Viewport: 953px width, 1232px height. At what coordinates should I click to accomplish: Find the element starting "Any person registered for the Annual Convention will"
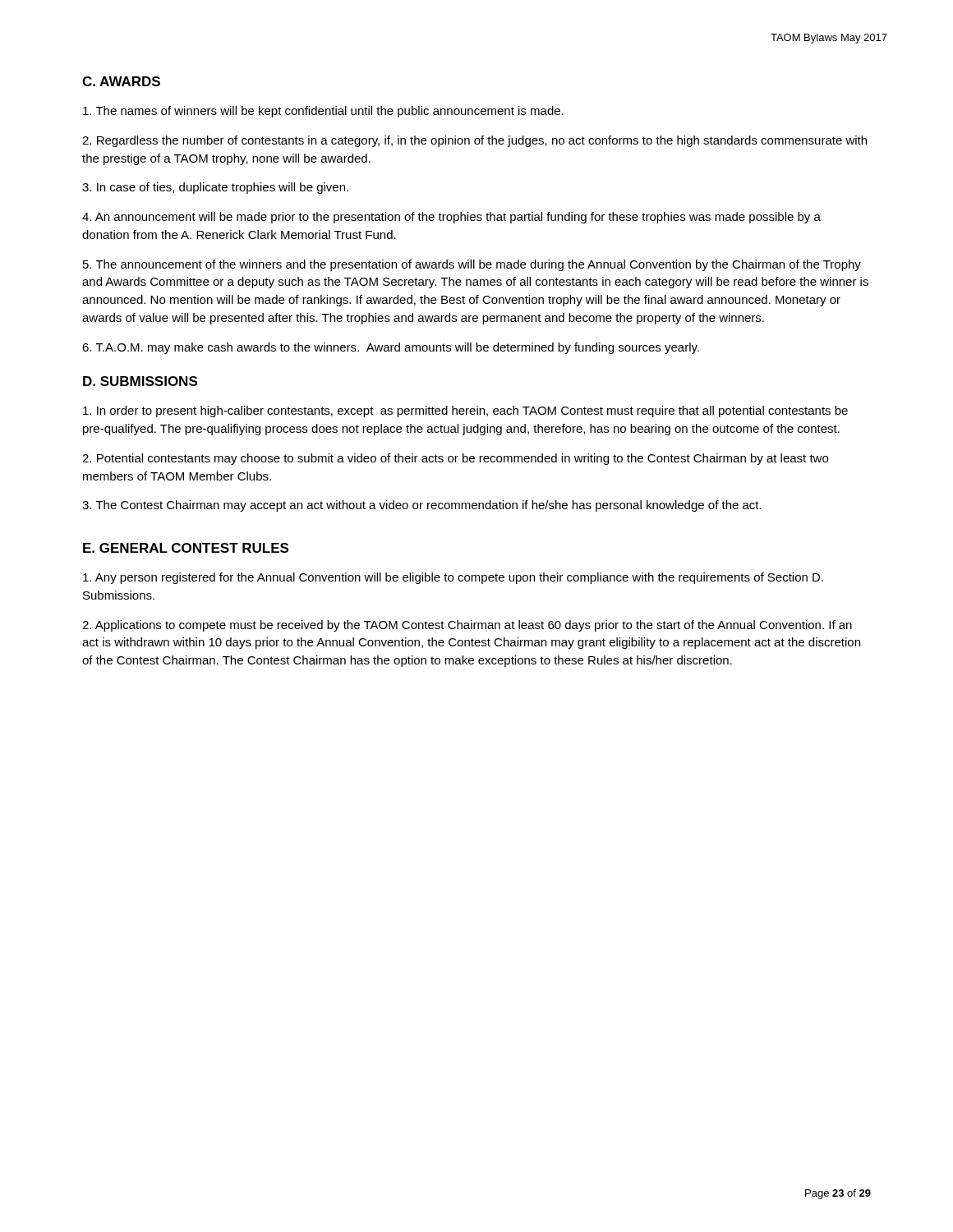click(453, 586)
